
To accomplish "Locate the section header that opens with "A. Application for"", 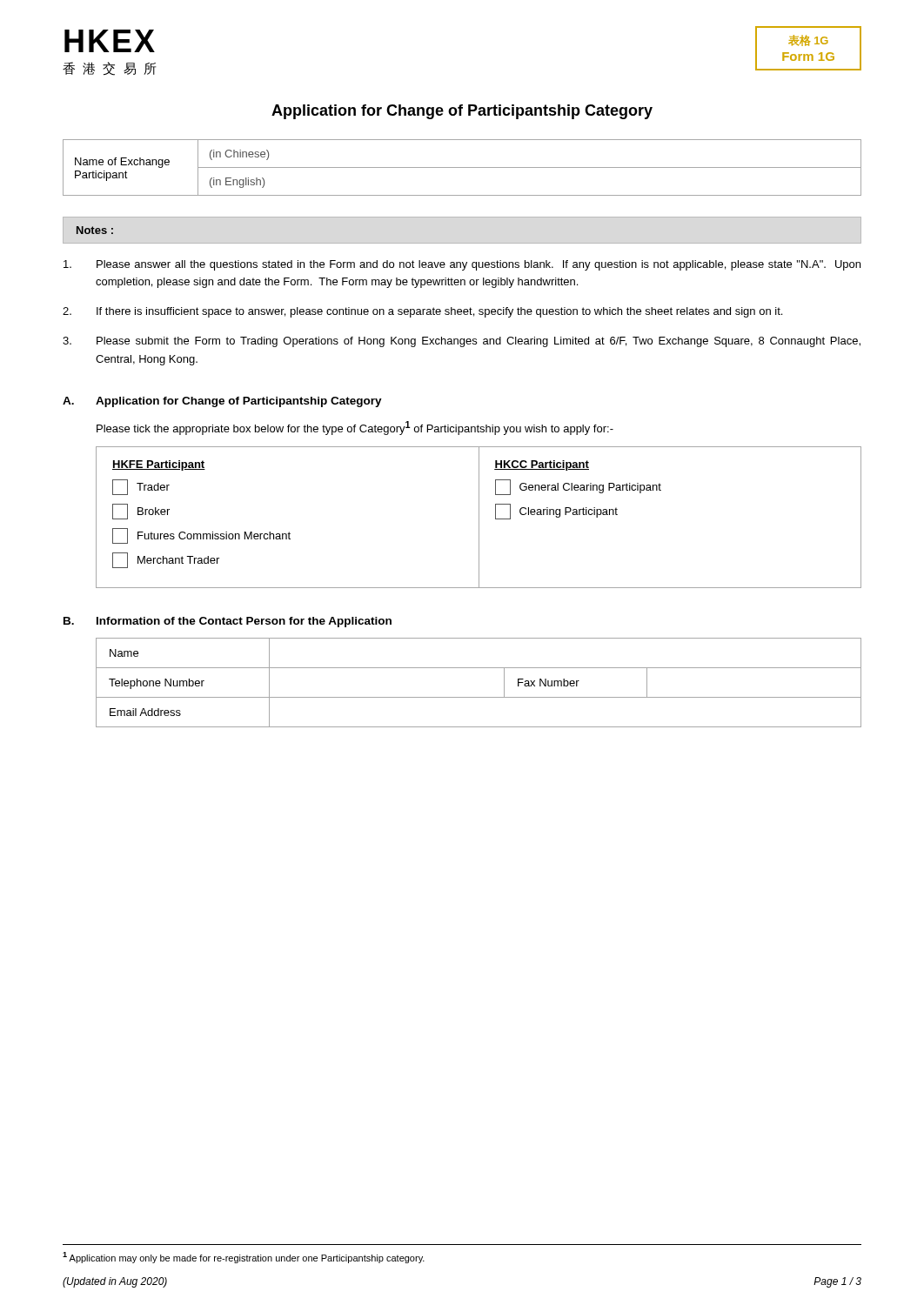I will tap(222, 402).
